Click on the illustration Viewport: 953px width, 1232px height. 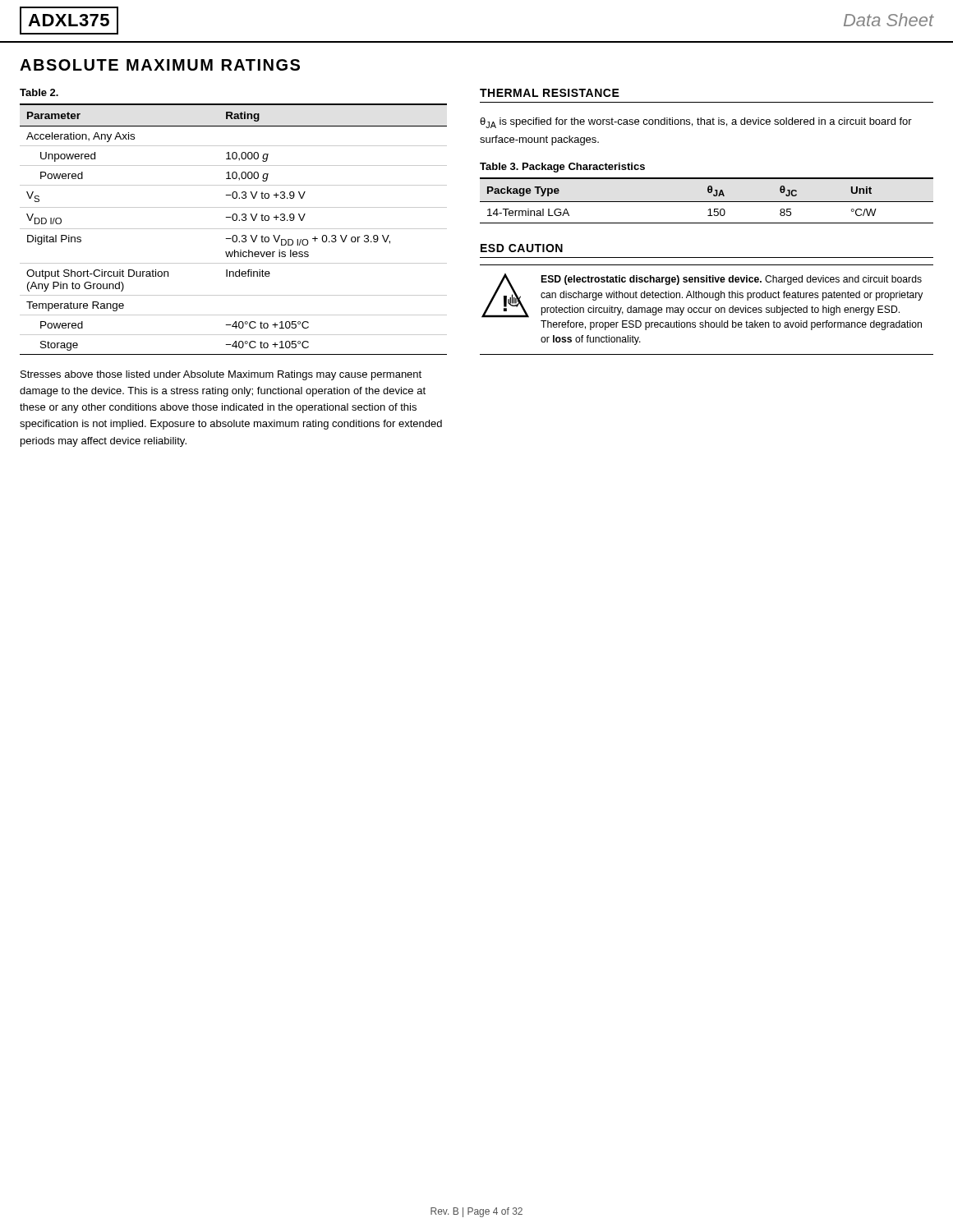tap(505, 299)
